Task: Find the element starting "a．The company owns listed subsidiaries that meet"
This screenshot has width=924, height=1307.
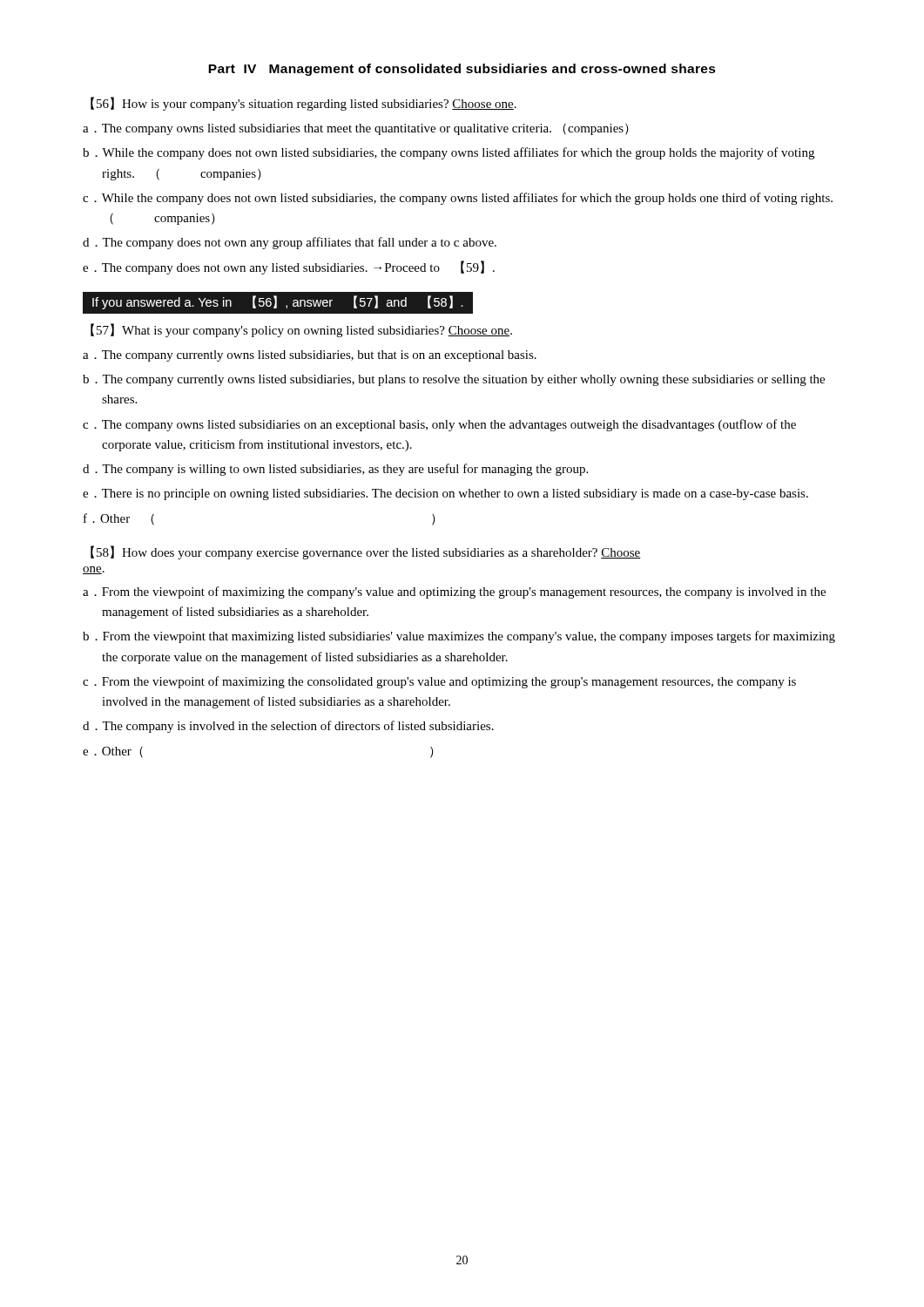Action: pyautogui.click(x=360, y=128)
